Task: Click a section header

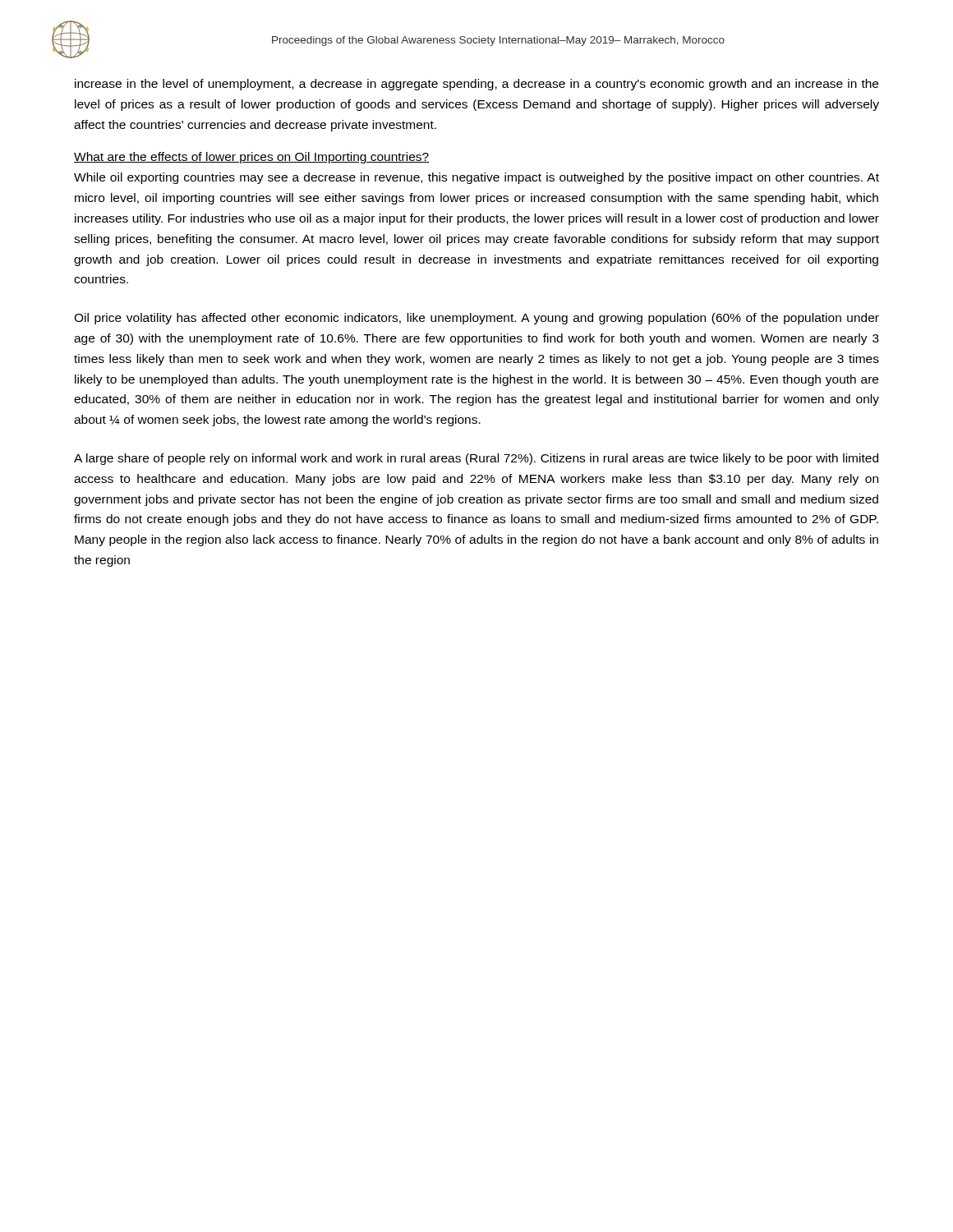Action: click(x=251, y=157)
